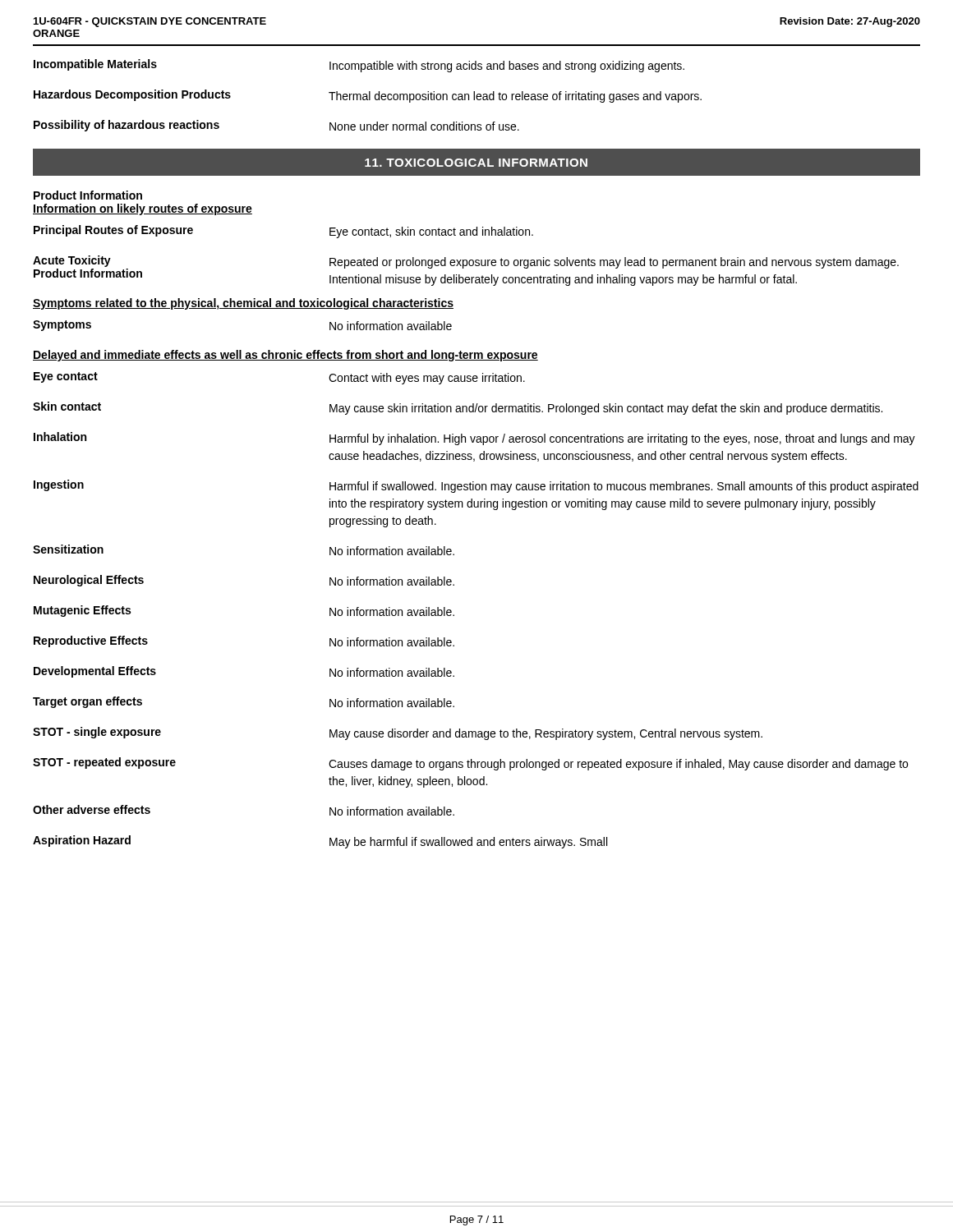Find the text that says "Mutagenic Effects No information available."
Screen dimensions: 1232x953
pos(82,611)
